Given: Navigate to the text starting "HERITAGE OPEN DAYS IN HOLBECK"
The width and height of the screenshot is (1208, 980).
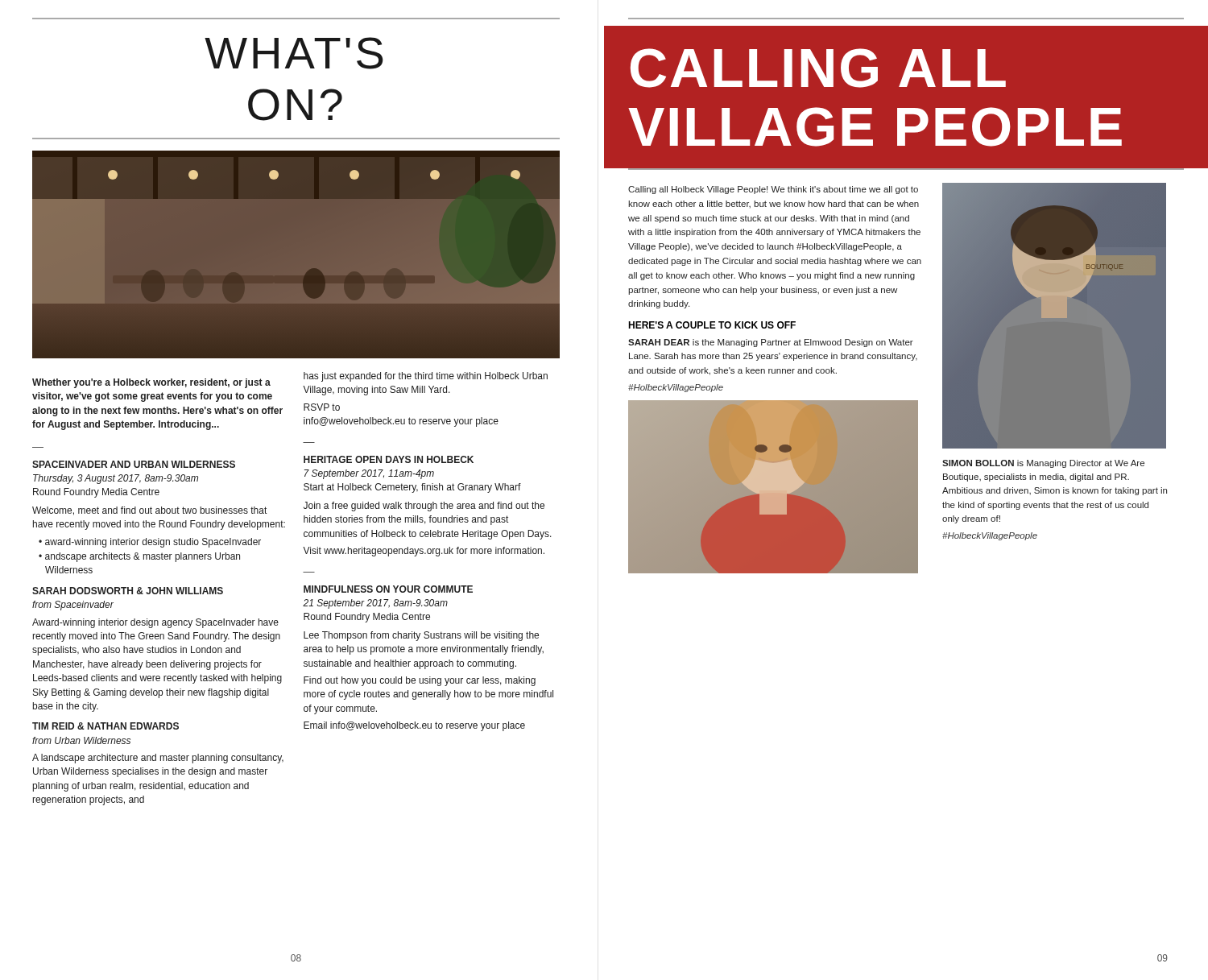Looking at the screenshot, I should 431,460.
